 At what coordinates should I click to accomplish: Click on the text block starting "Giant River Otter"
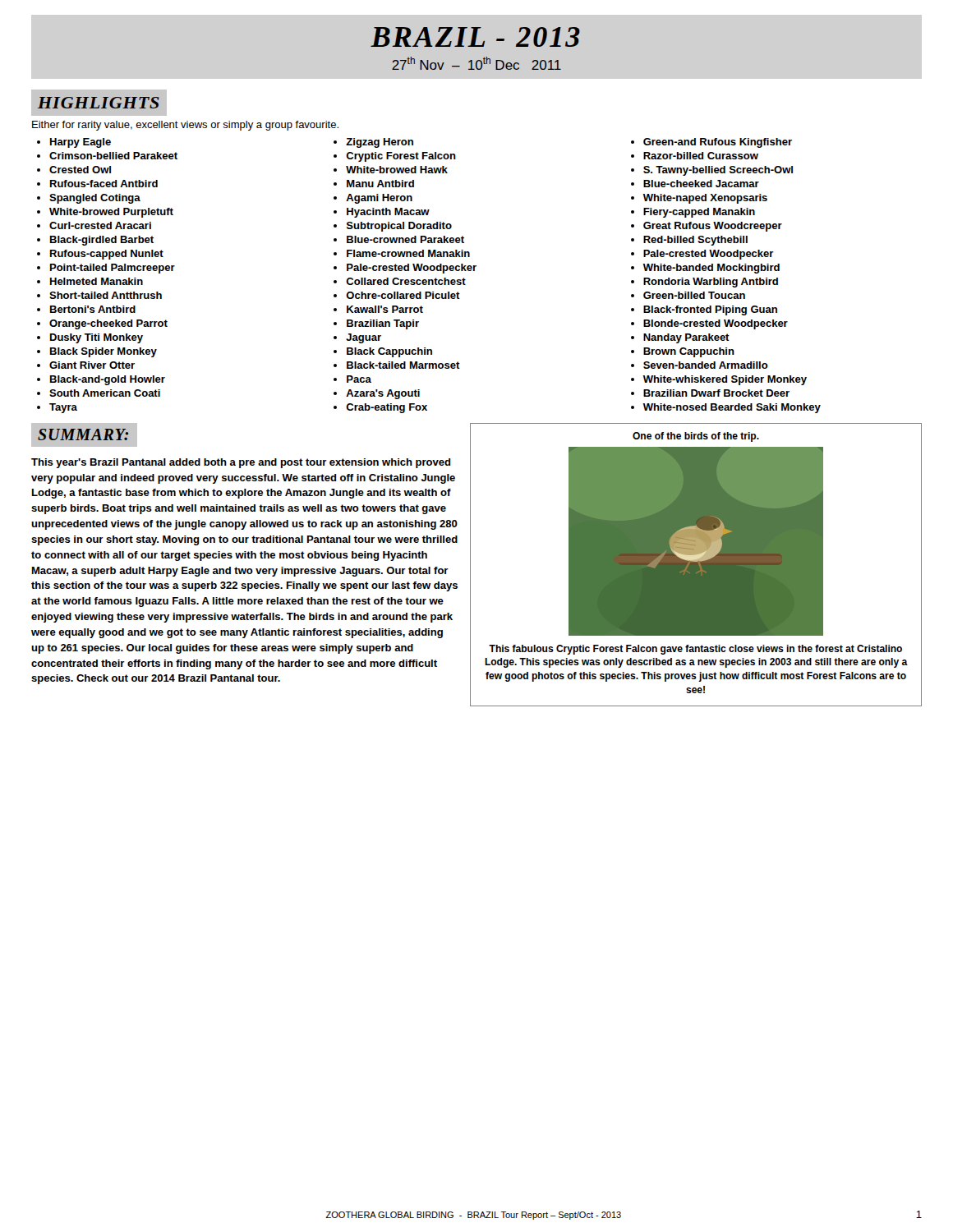[x=92, y=365]
